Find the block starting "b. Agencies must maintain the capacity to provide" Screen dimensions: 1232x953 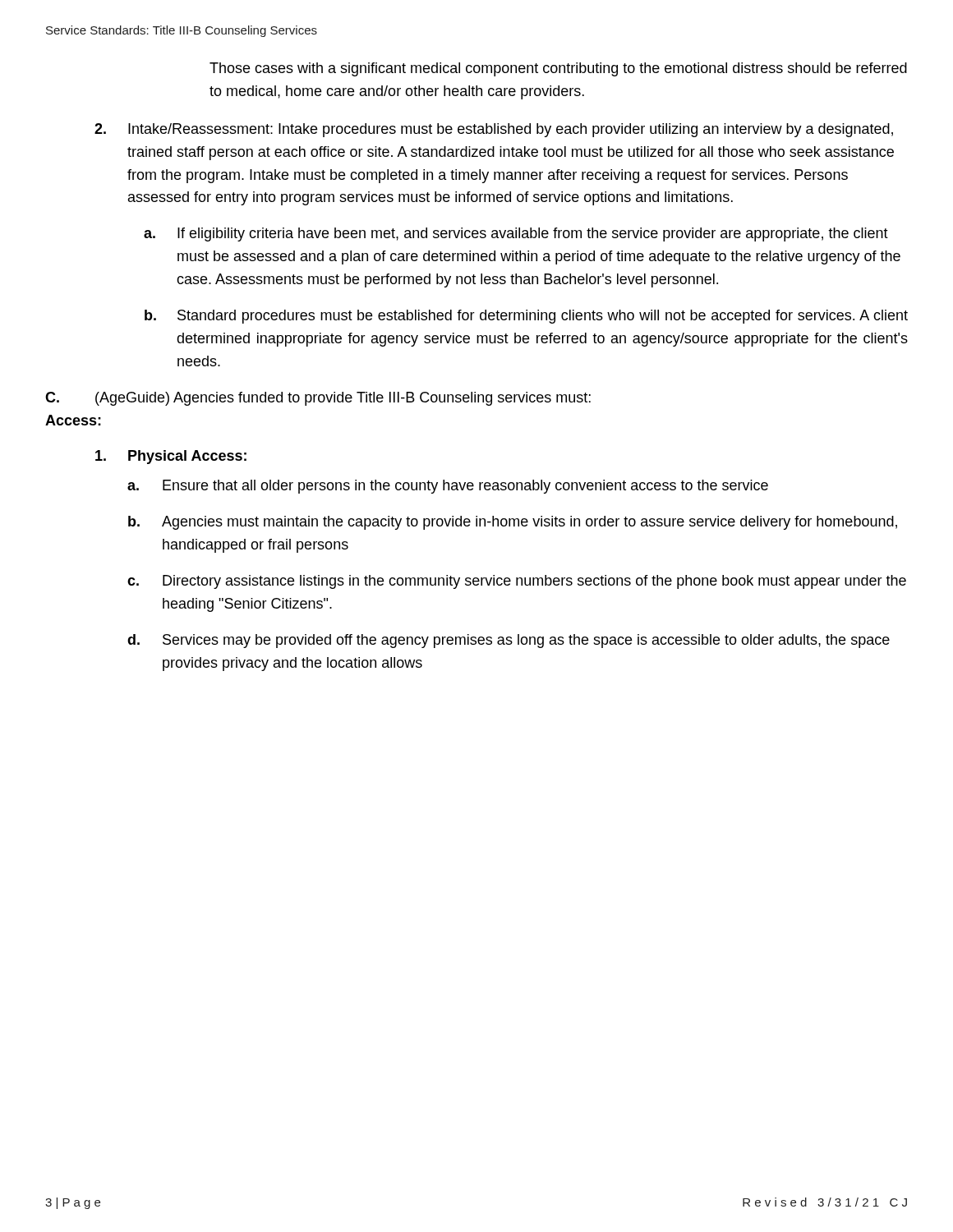(518, 534)
